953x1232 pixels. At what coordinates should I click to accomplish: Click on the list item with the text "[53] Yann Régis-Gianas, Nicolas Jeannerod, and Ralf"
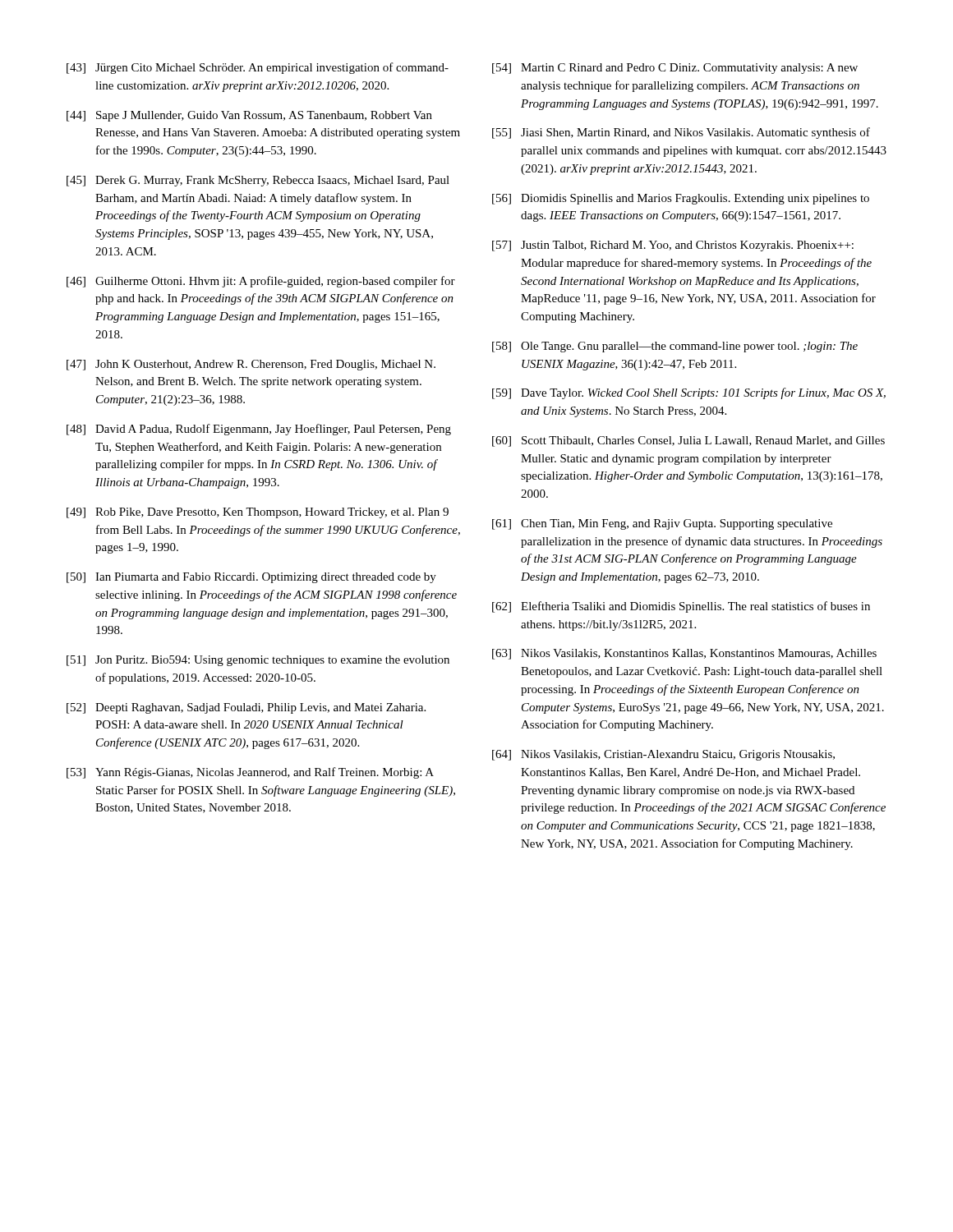pyautogui.click(x=264, y=790)
